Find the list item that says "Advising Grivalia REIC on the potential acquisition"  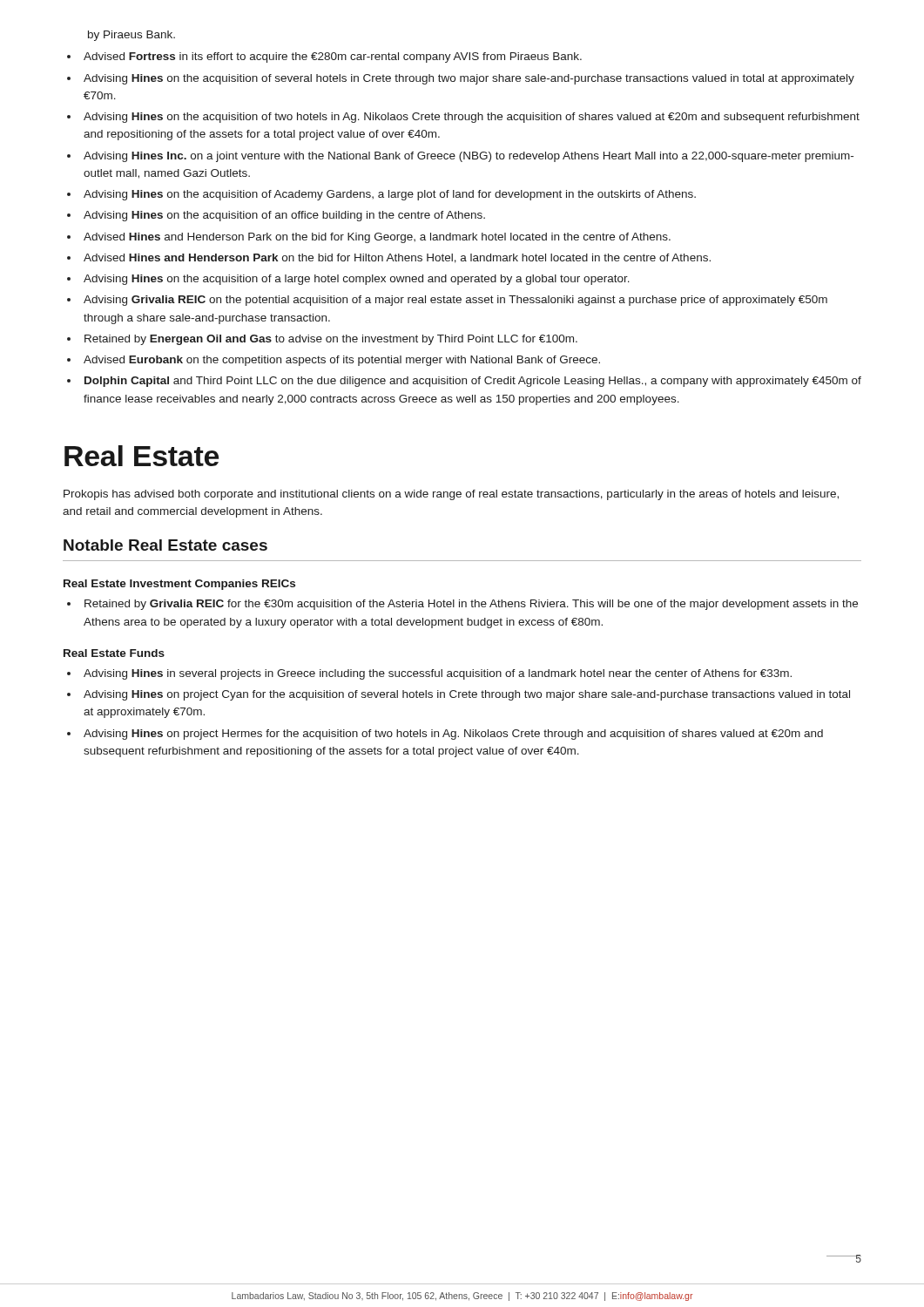click(456, 308)
